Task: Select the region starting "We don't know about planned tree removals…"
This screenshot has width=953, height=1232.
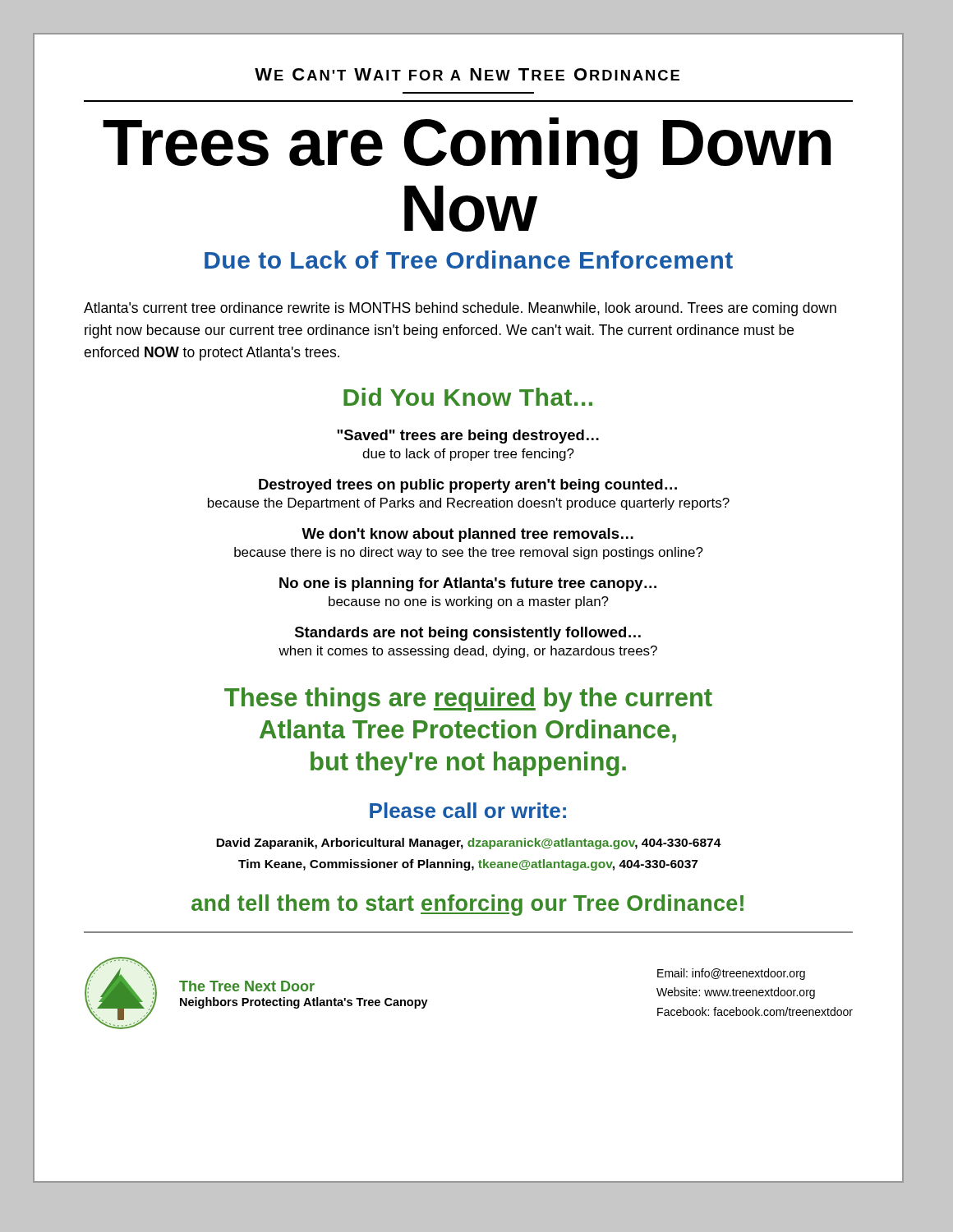Action: (x=468, y=543)
